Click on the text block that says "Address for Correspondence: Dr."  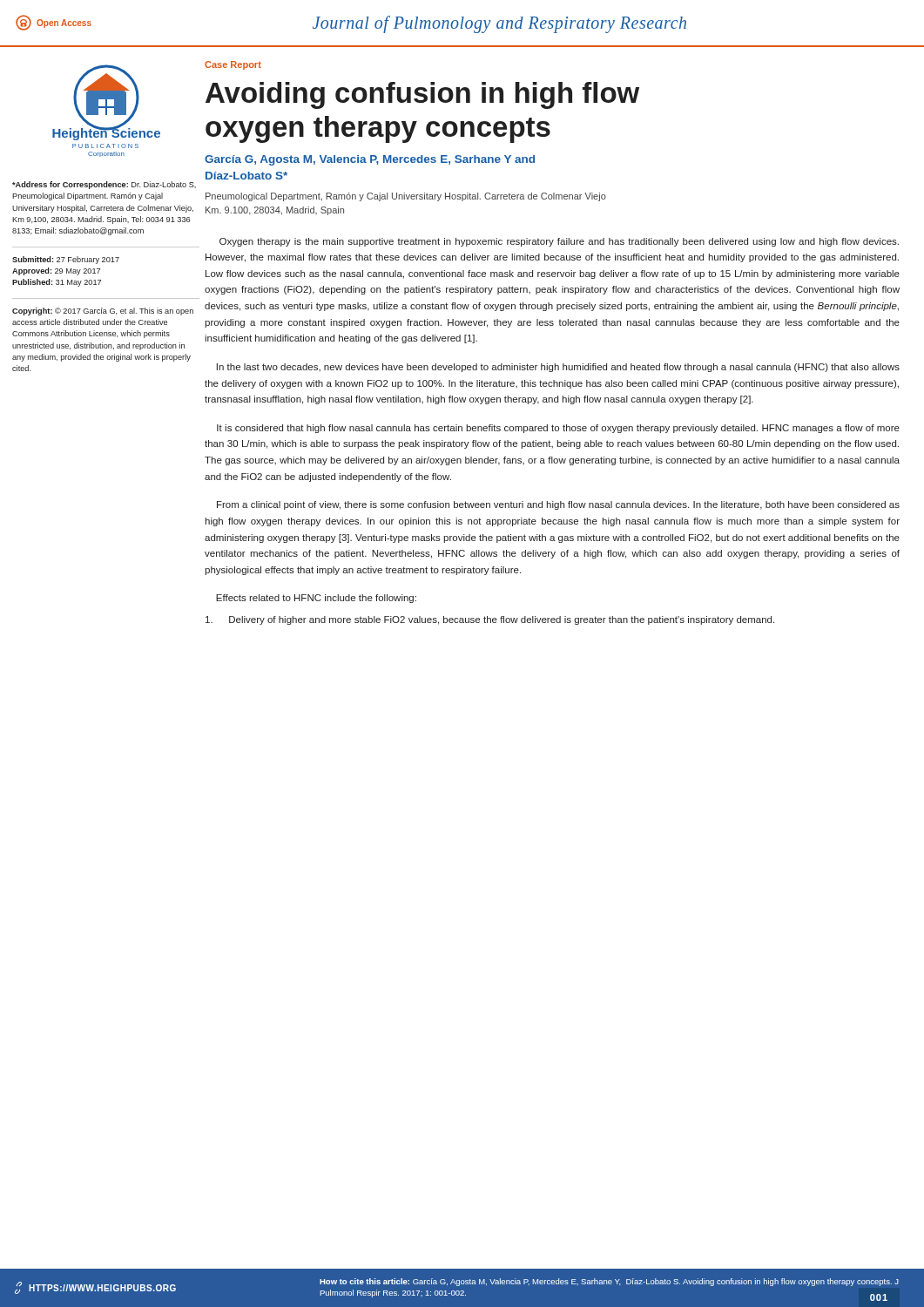pyautogui.click(x=106, y=277)
